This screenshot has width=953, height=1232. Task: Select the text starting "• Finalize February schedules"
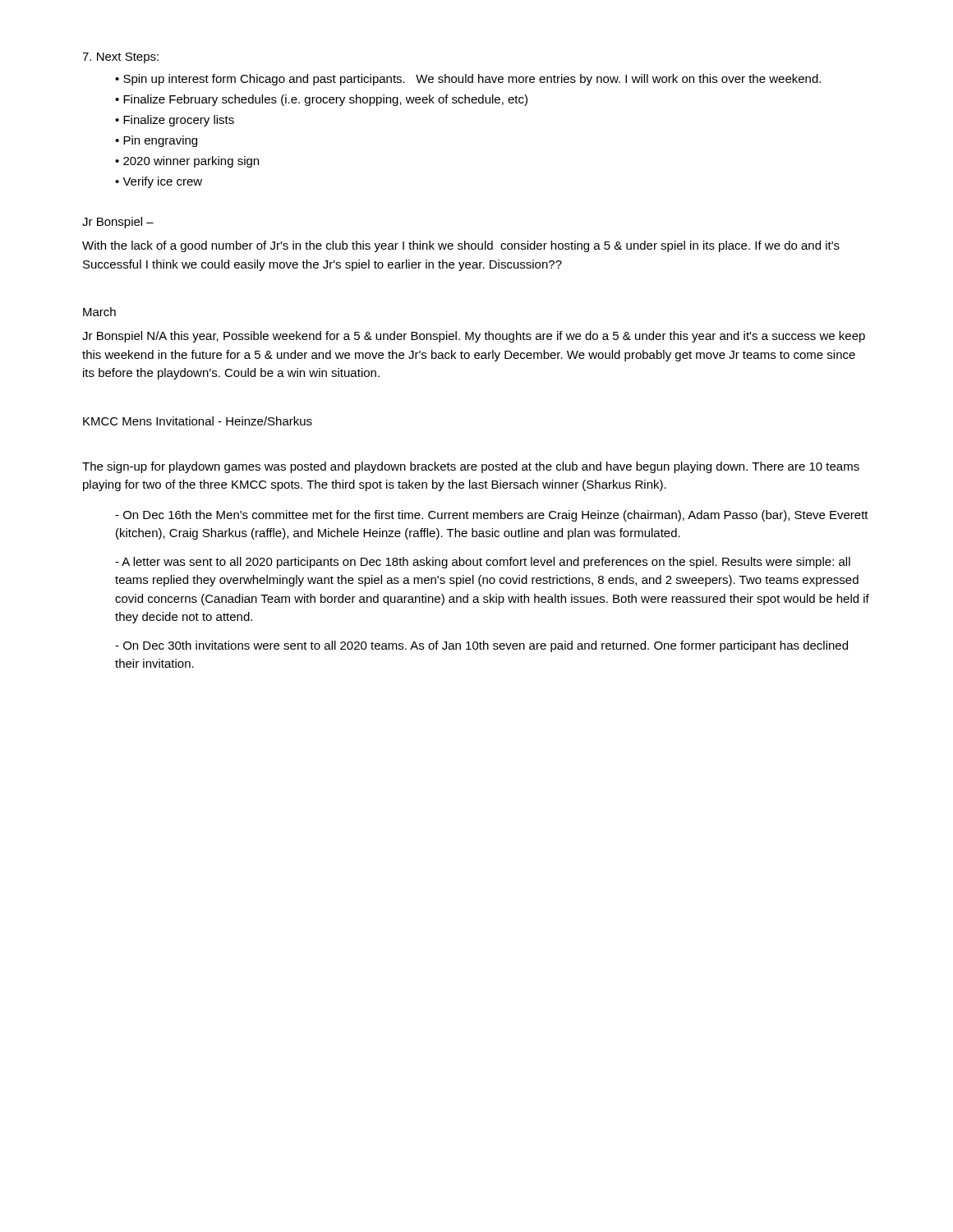pyautogui.click(x=322, y=99)
